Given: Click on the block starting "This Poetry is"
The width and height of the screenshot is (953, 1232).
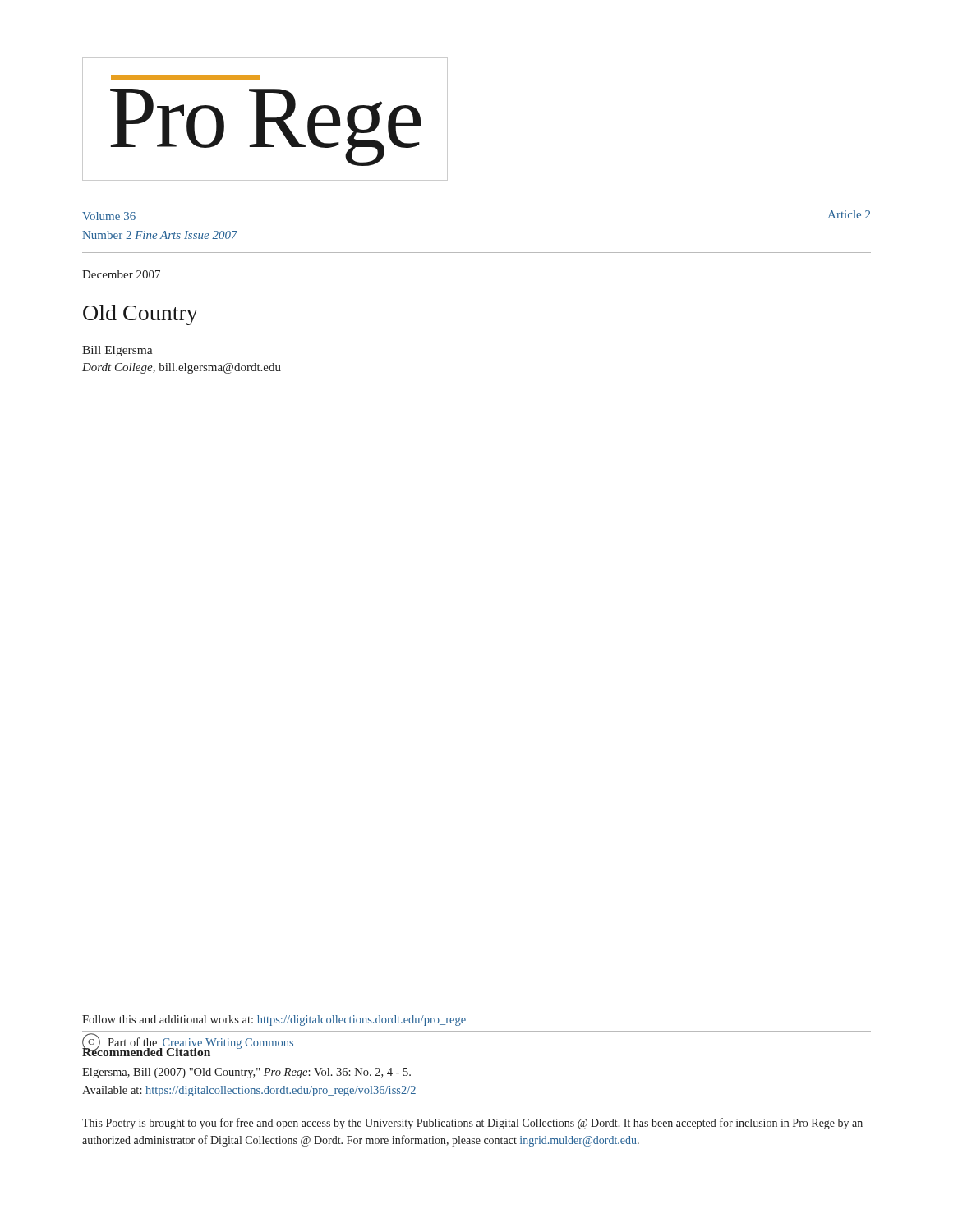Looking at the screenshot, I should 472,1132.
